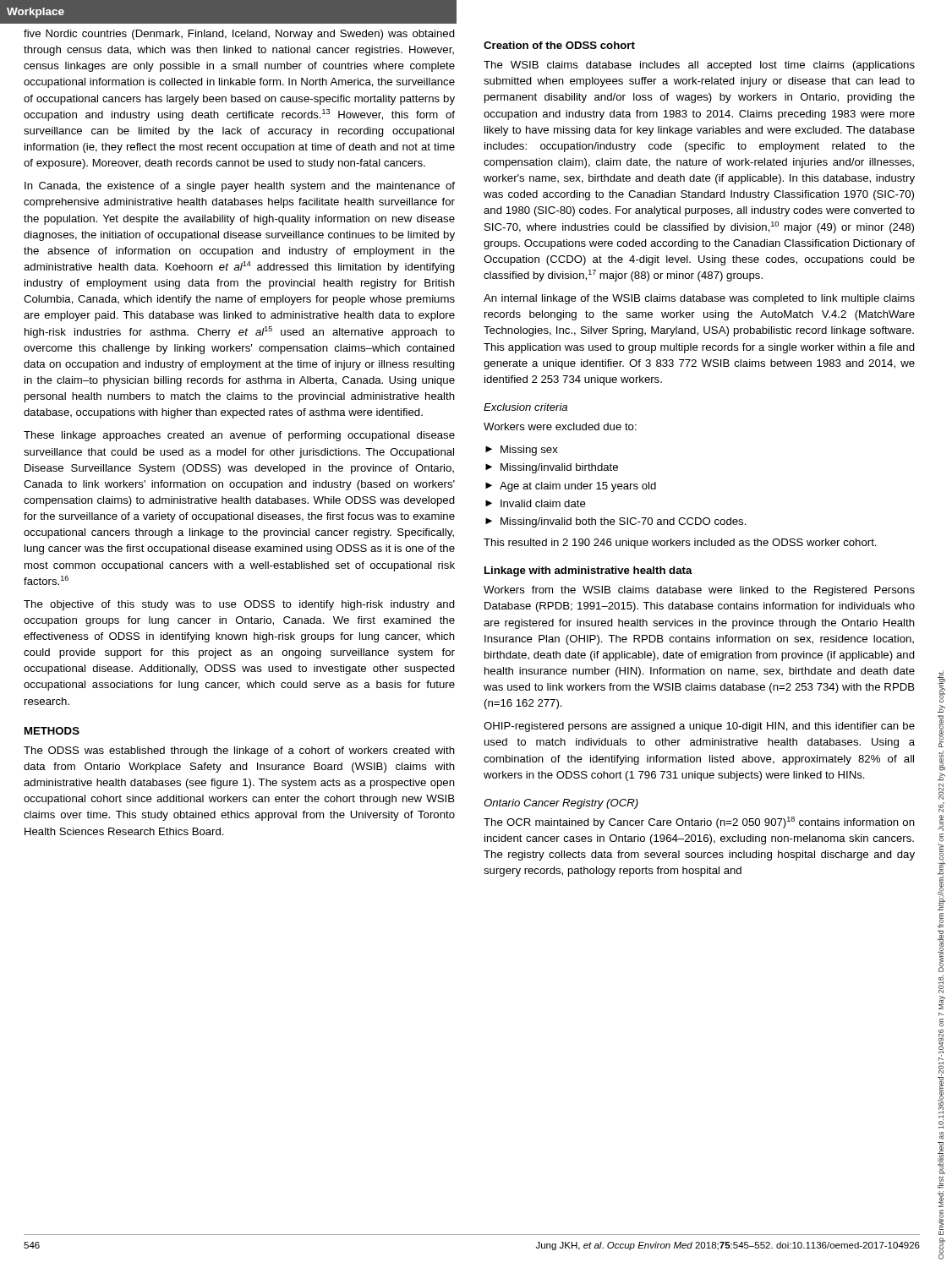Select the list item with the text "► Missing/invalid both the SIC-70 and CCDO codes."
Image resolution: width=952 pixels, height=1268 pixels.
tap(699, 521)
